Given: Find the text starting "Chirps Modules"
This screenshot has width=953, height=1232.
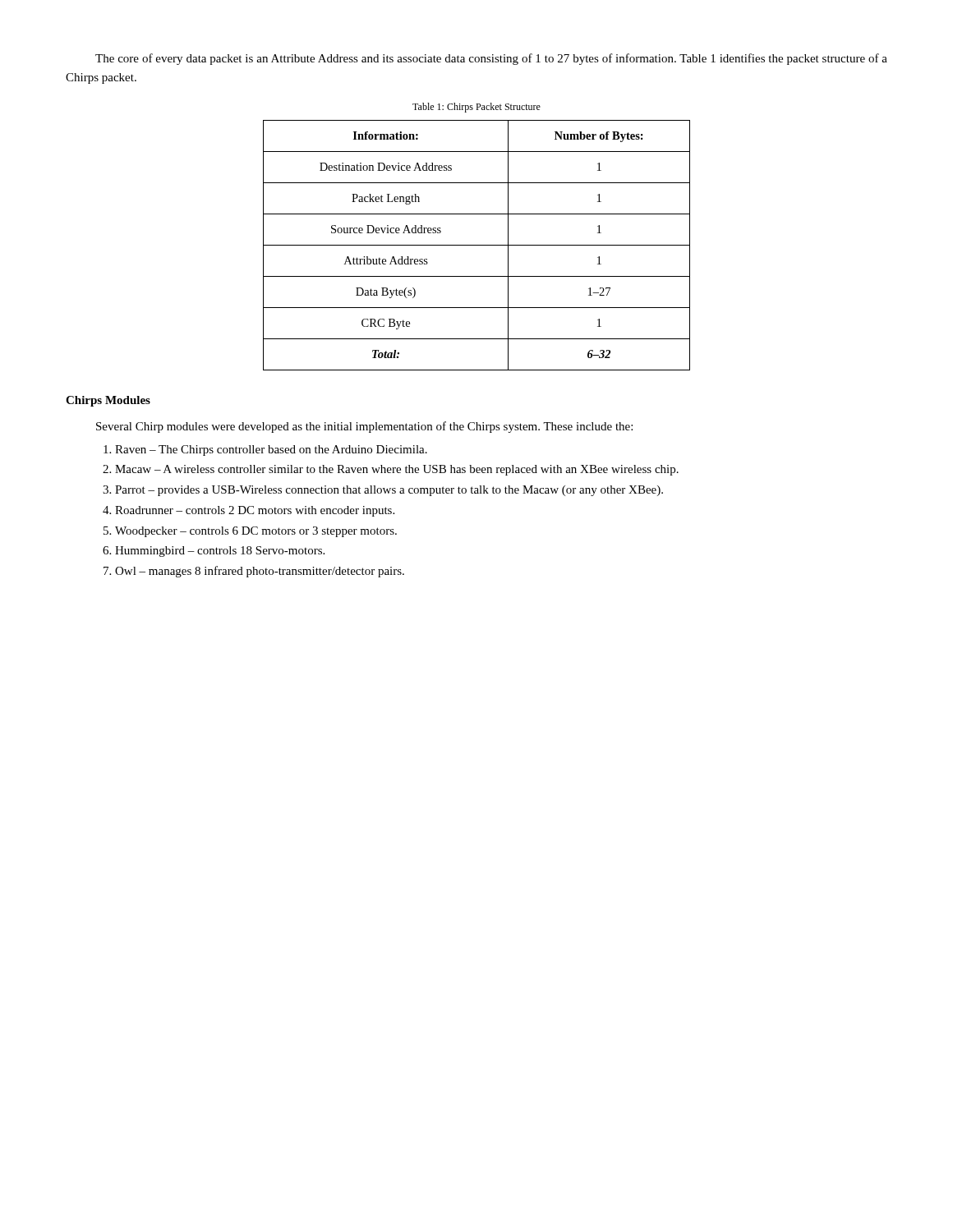Looking at the screenshot, I should coord(108,400).
